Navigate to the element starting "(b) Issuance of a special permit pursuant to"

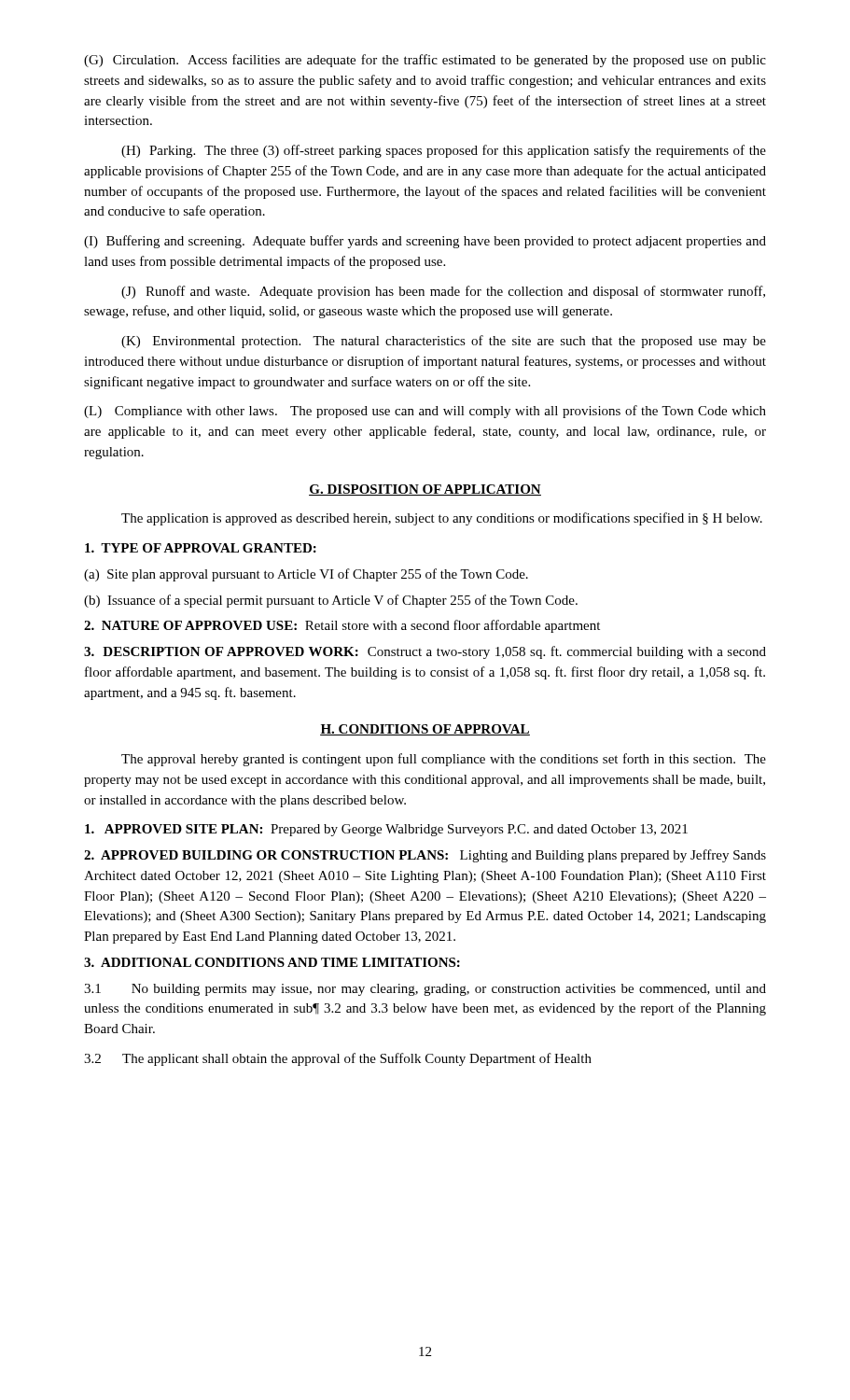(425, 601)
